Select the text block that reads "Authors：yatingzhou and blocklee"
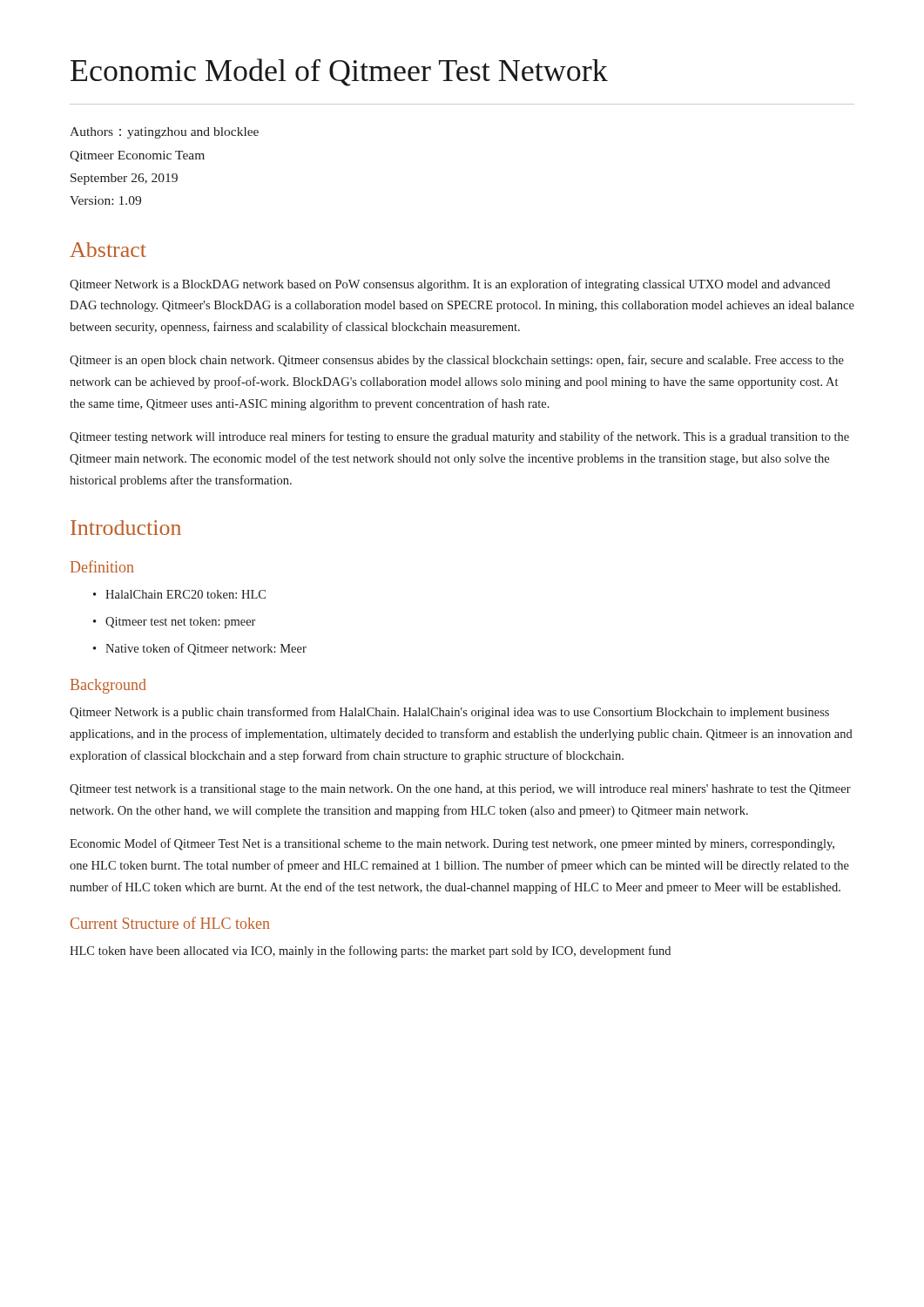 point(164,166)
